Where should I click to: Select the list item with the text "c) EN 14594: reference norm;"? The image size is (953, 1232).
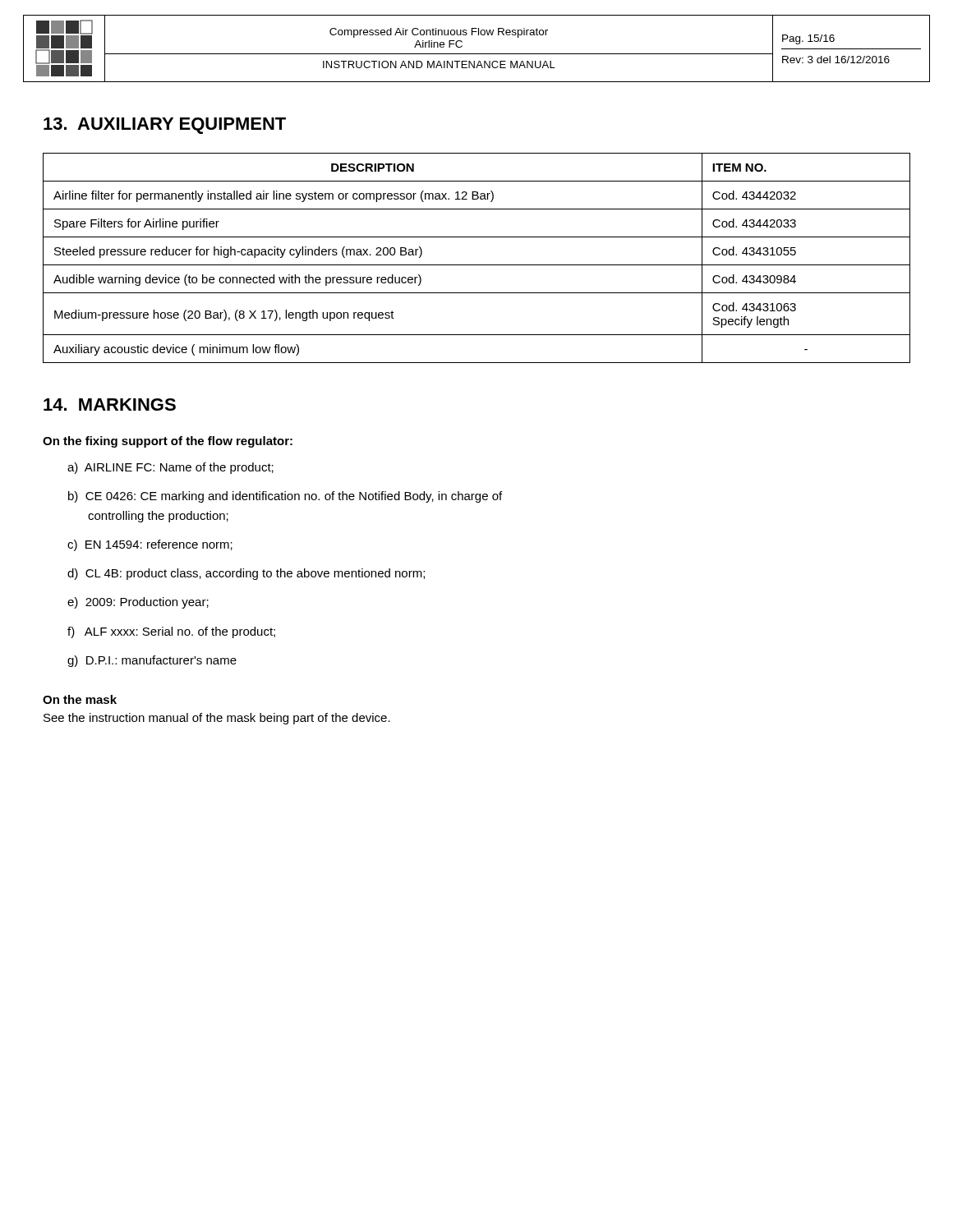150,544
